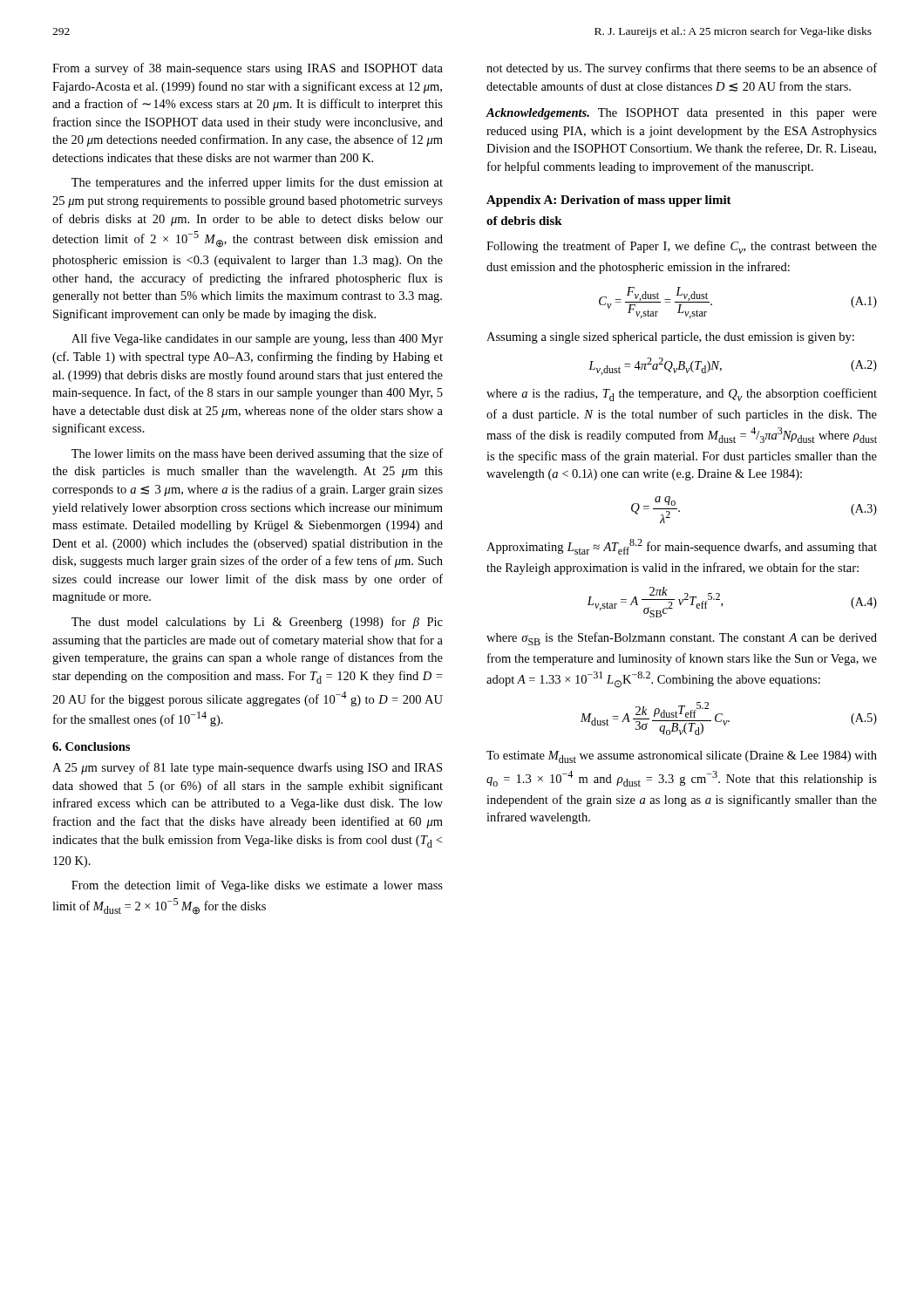Find the text starting "Following the treatment"
The height and width of the screenshot is (1308, 924).
pos(682,257)
